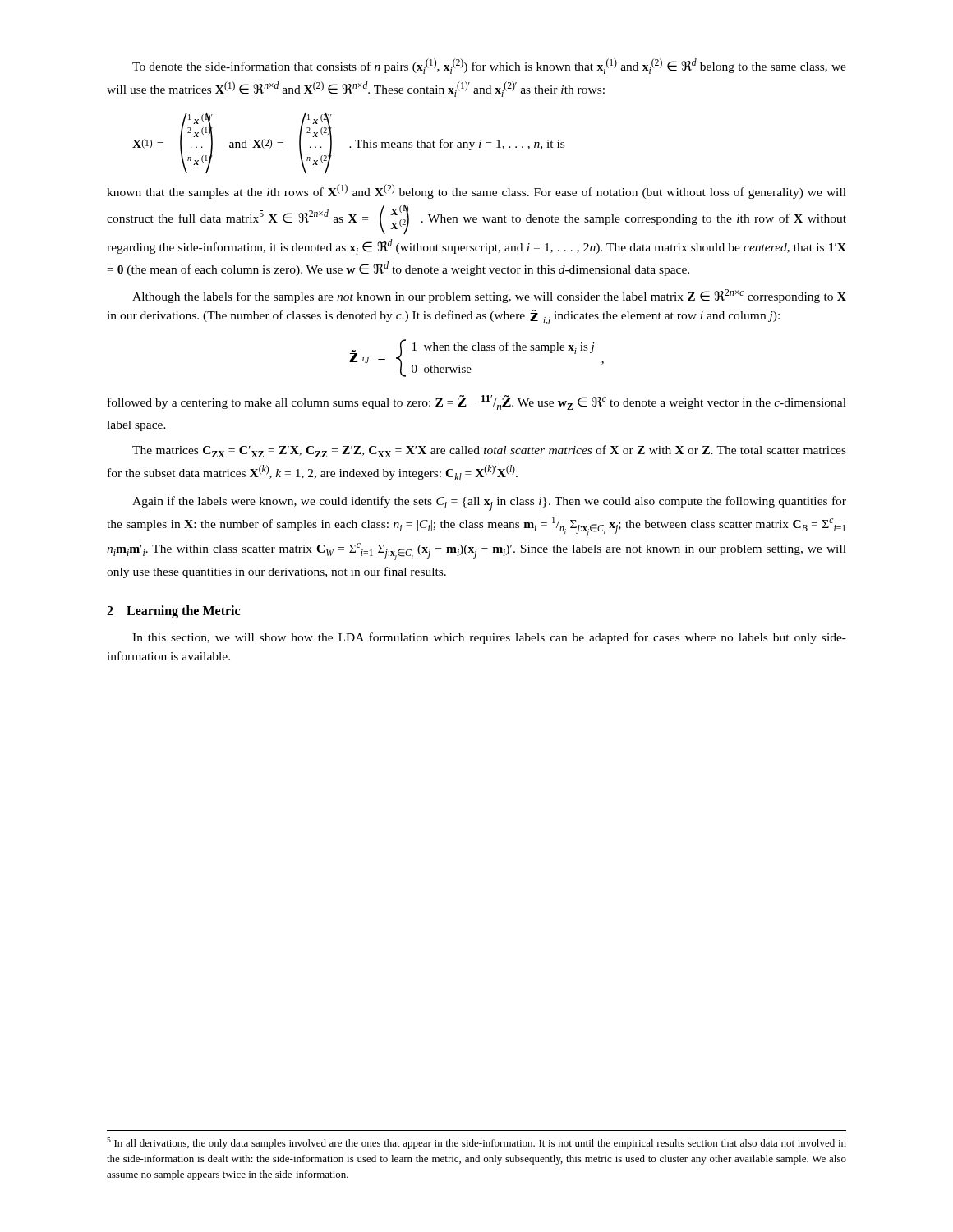
Task: Click where it says "2 Learning the Metric"
Action: (x=174, y=610)
